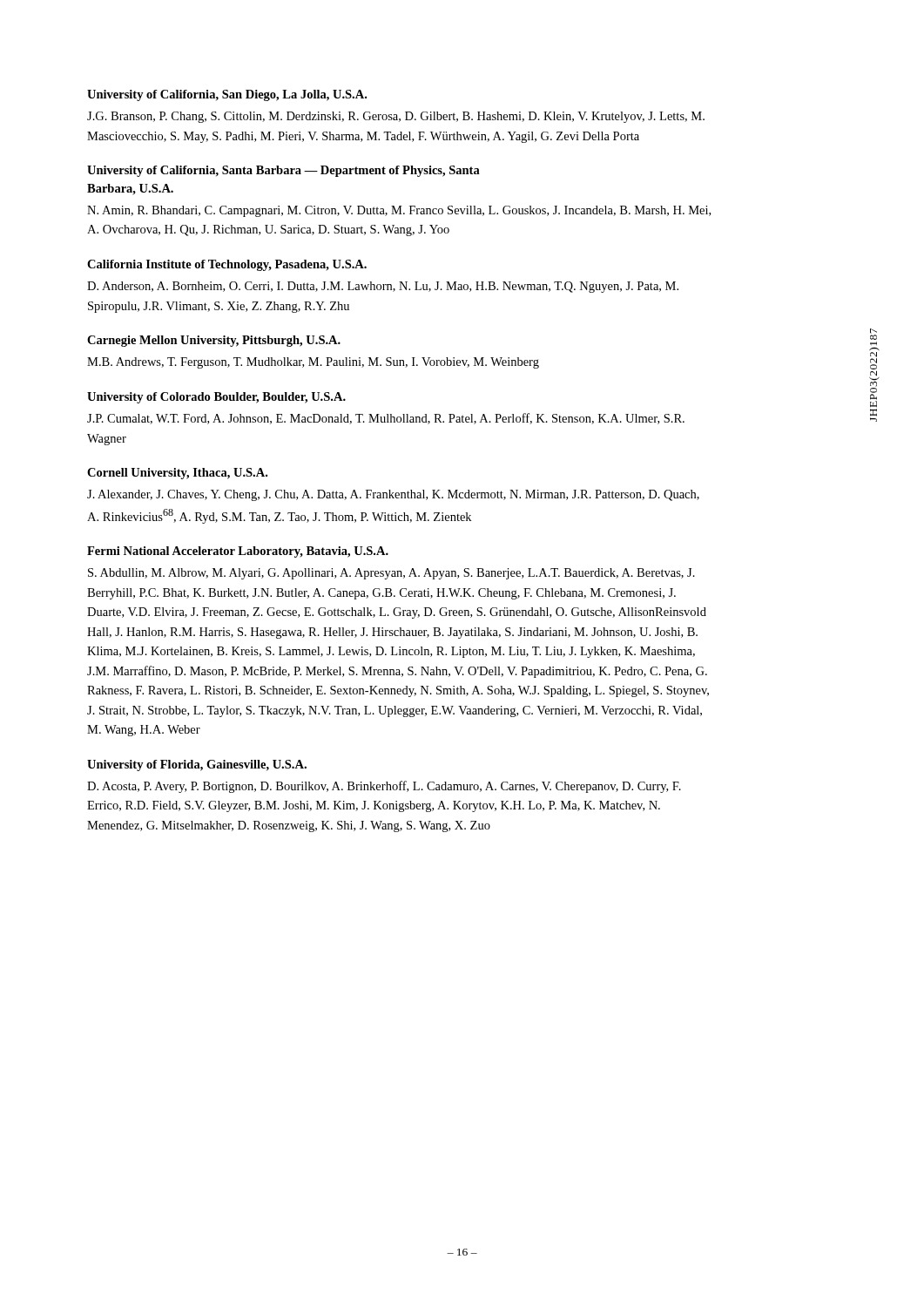The width and height of the screenshot is (924, 1307).
Task: Select the text block starting "N. Amin, R. Bhandari, C. Campagnari, M."
Action: point(399,220)
